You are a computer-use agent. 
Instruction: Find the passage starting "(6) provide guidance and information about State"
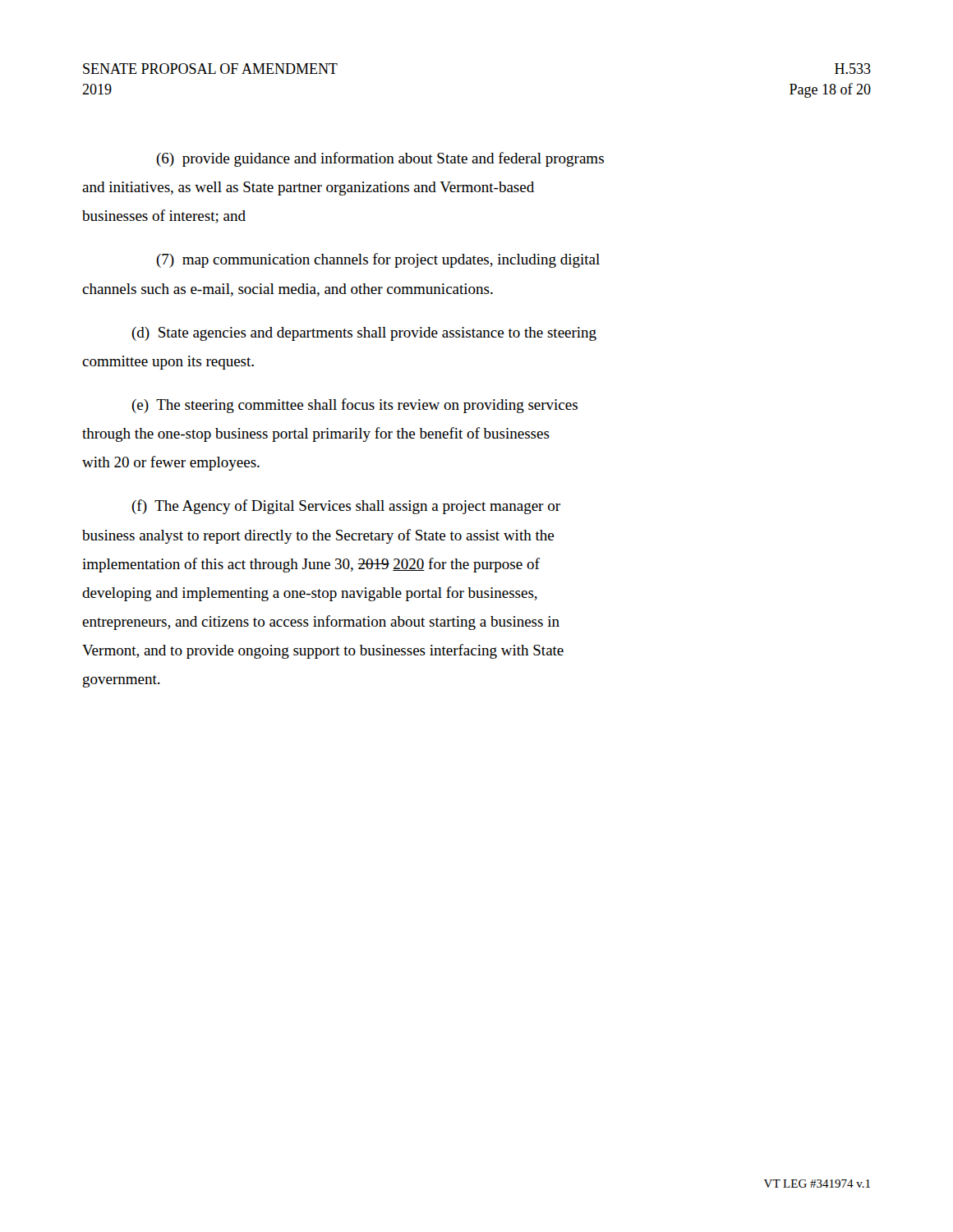[x=380, y=158]
